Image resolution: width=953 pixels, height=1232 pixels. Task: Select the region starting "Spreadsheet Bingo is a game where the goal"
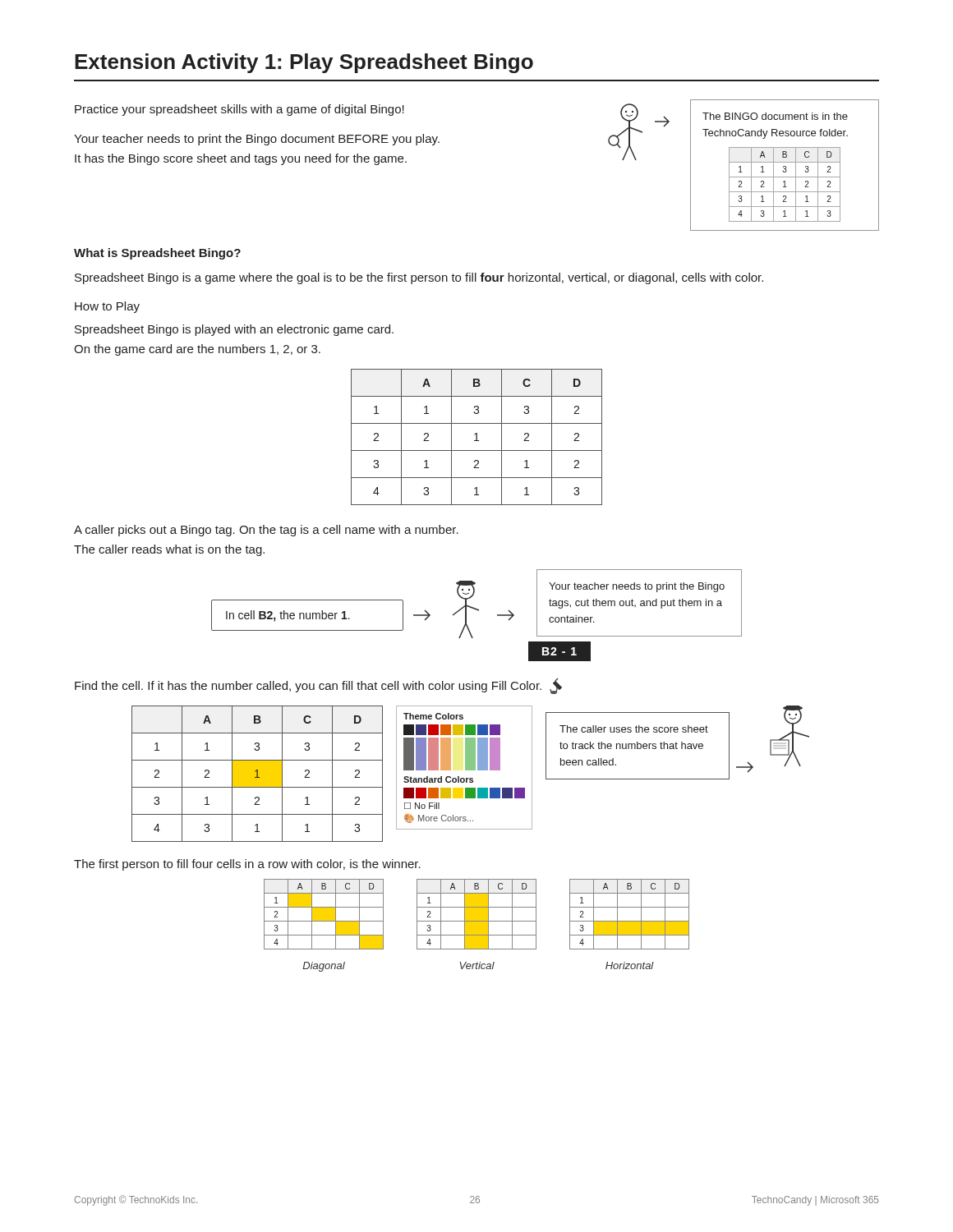(419, 277)
